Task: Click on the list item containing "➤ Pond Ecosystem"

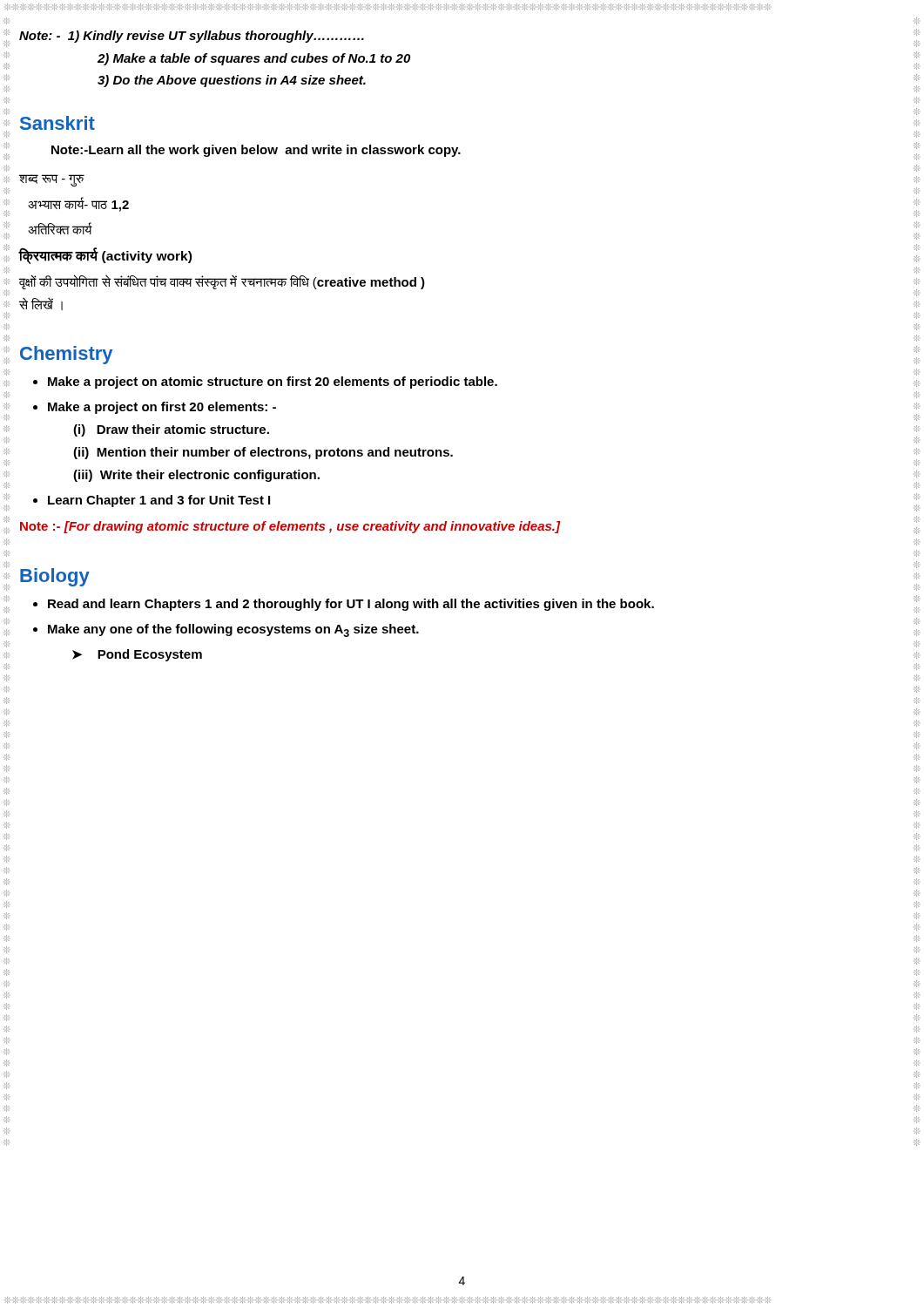Action: click(137, 654)
